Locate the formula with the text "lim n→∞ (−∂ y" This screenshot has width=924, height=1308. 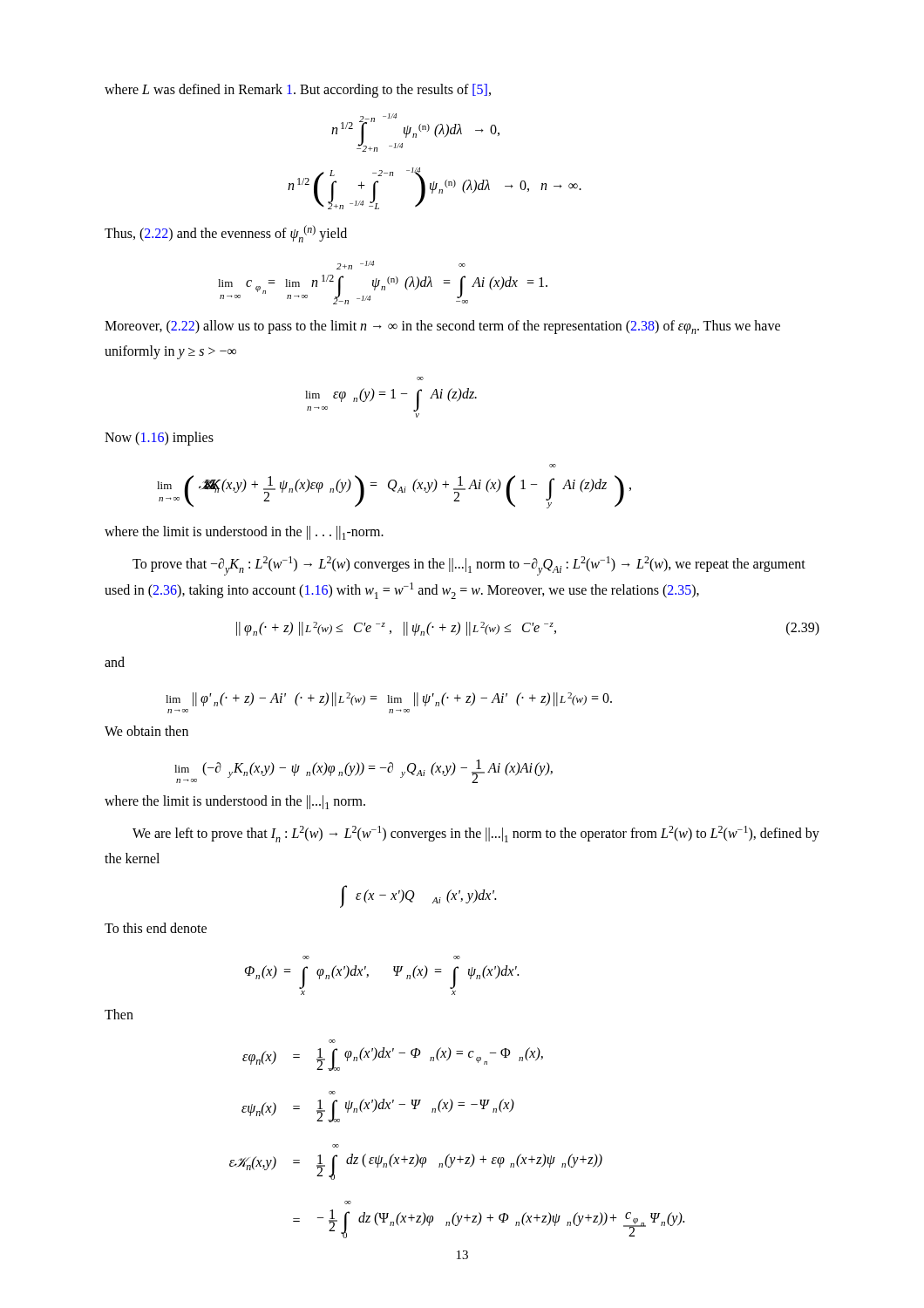462,766
